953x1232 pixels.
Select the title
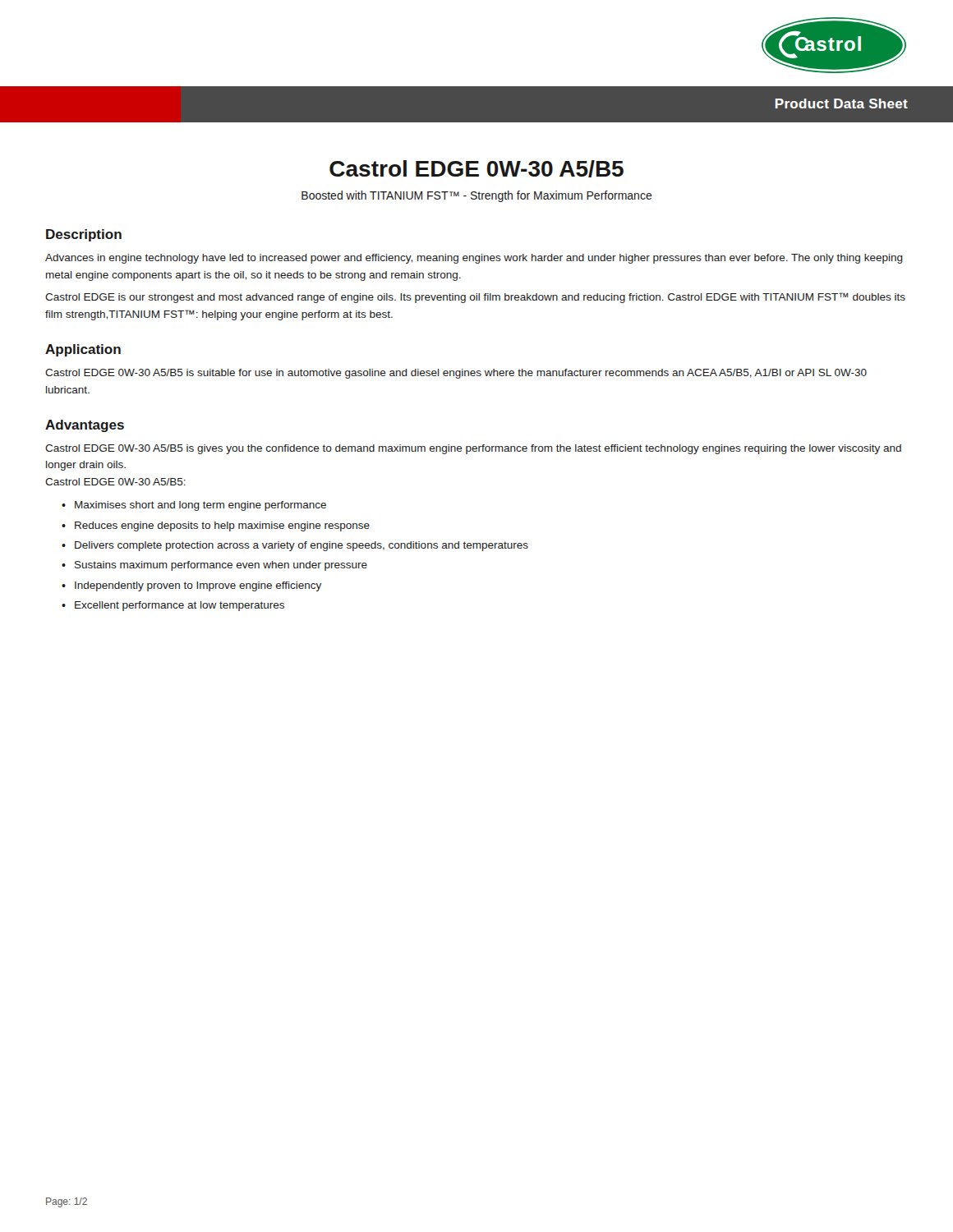[x=476, y=169]
